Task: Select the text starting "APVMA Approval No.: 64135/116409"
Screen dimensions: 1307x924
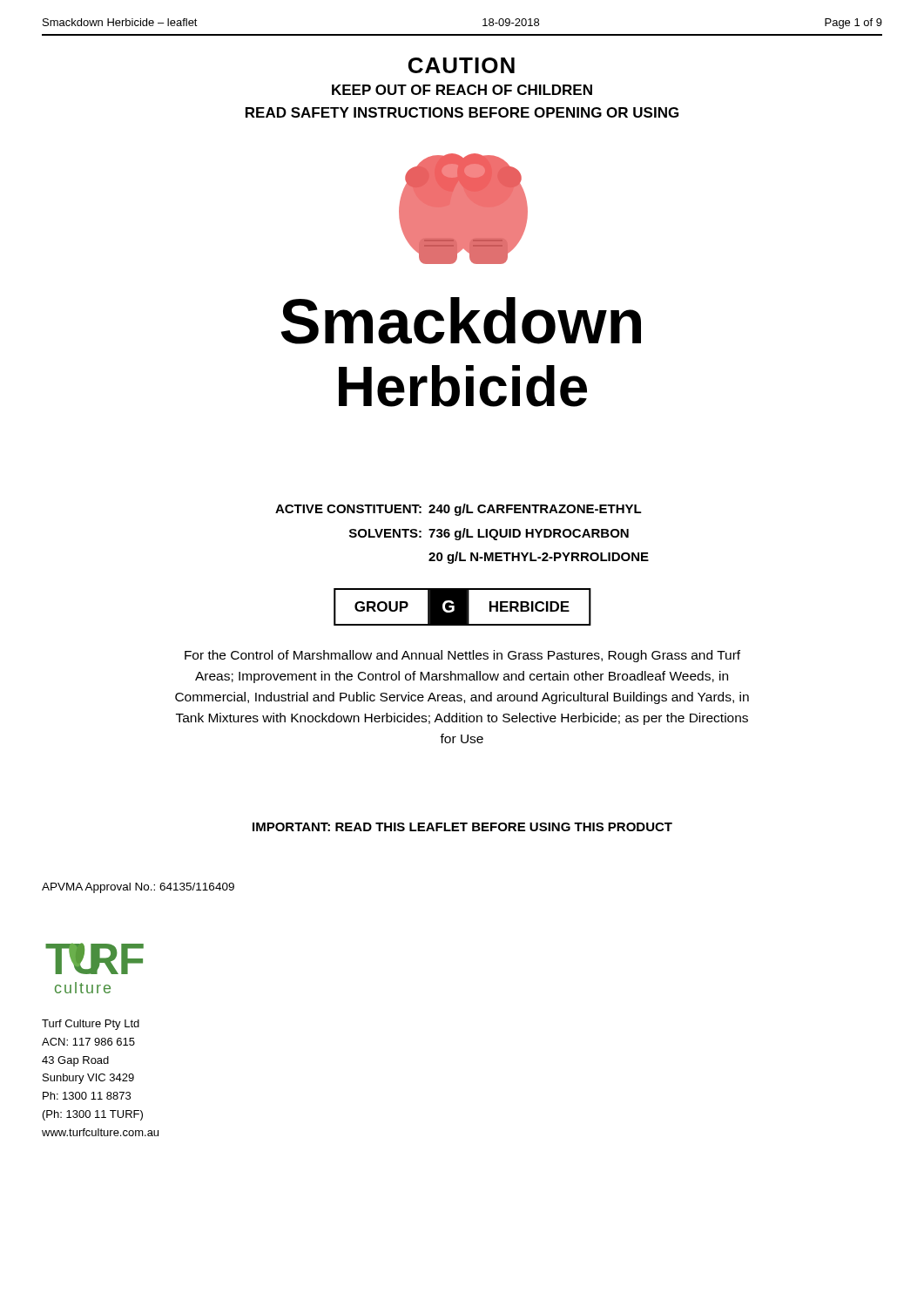Action: click(x=138, y=887)
